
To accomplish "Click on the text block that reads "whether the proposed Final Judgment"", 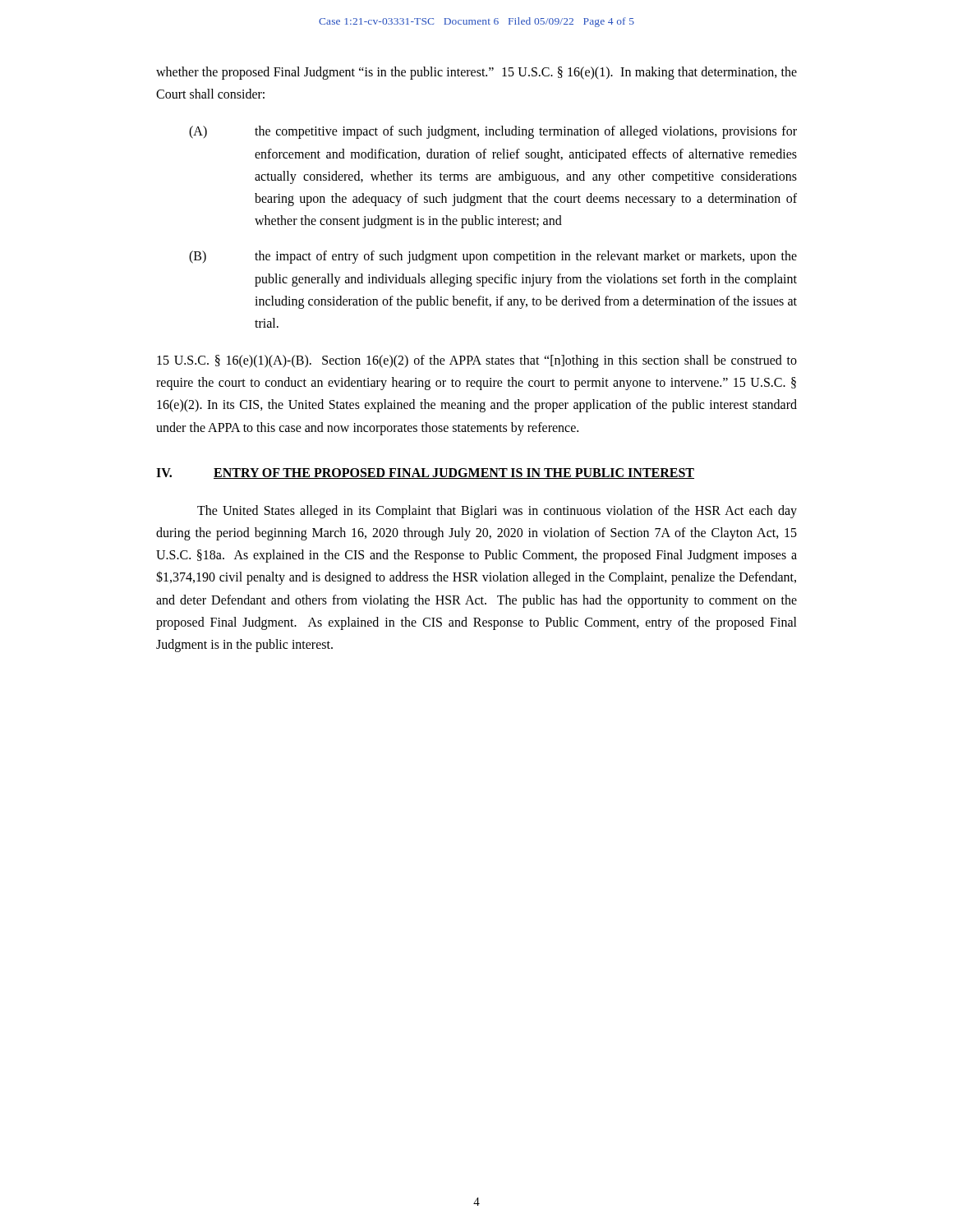I will 476,83.
